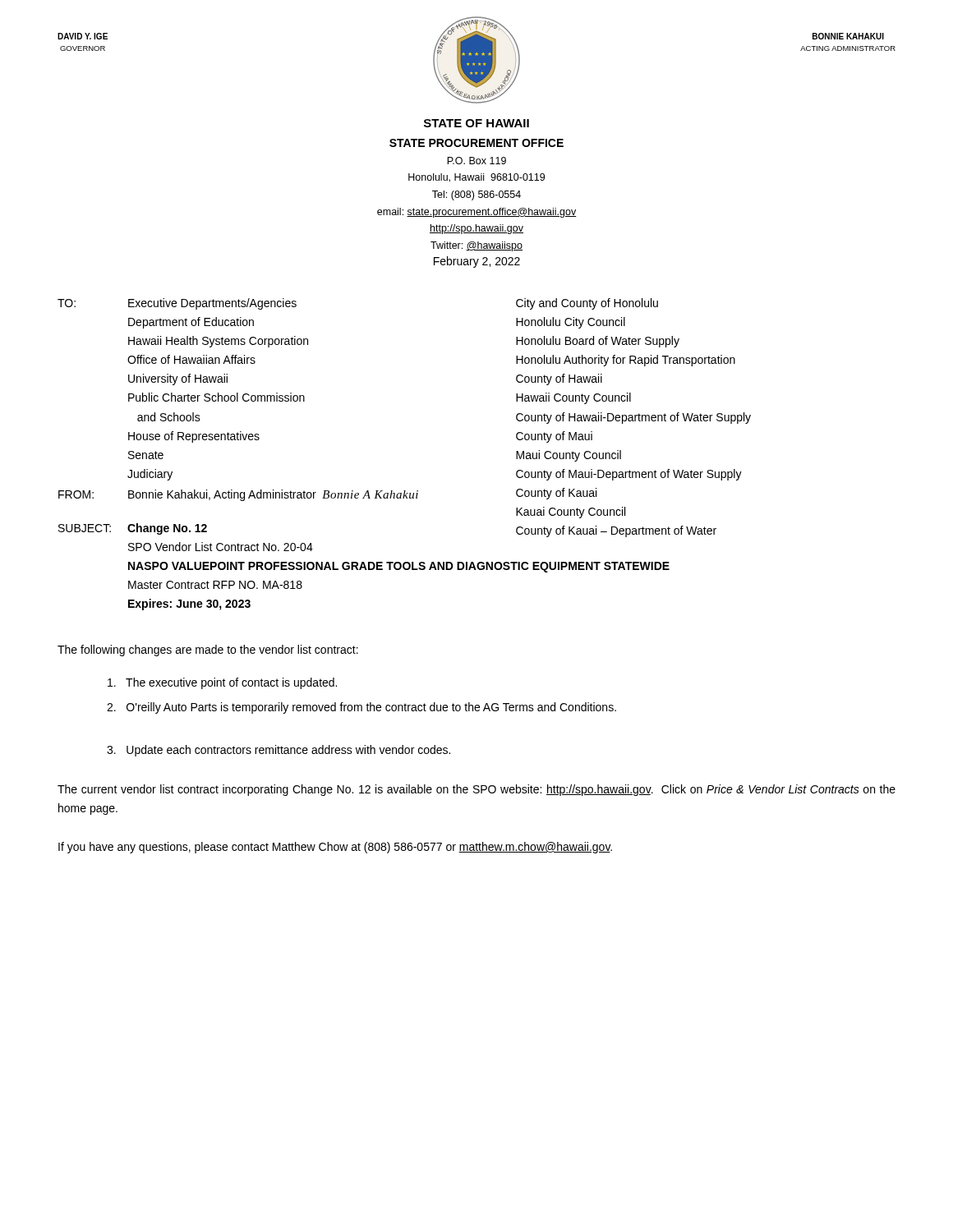The height and width of the screenshot is (1232, 953).
Task: Find the text block starting "If you have any questions, please"
Action: click(335, 847)
